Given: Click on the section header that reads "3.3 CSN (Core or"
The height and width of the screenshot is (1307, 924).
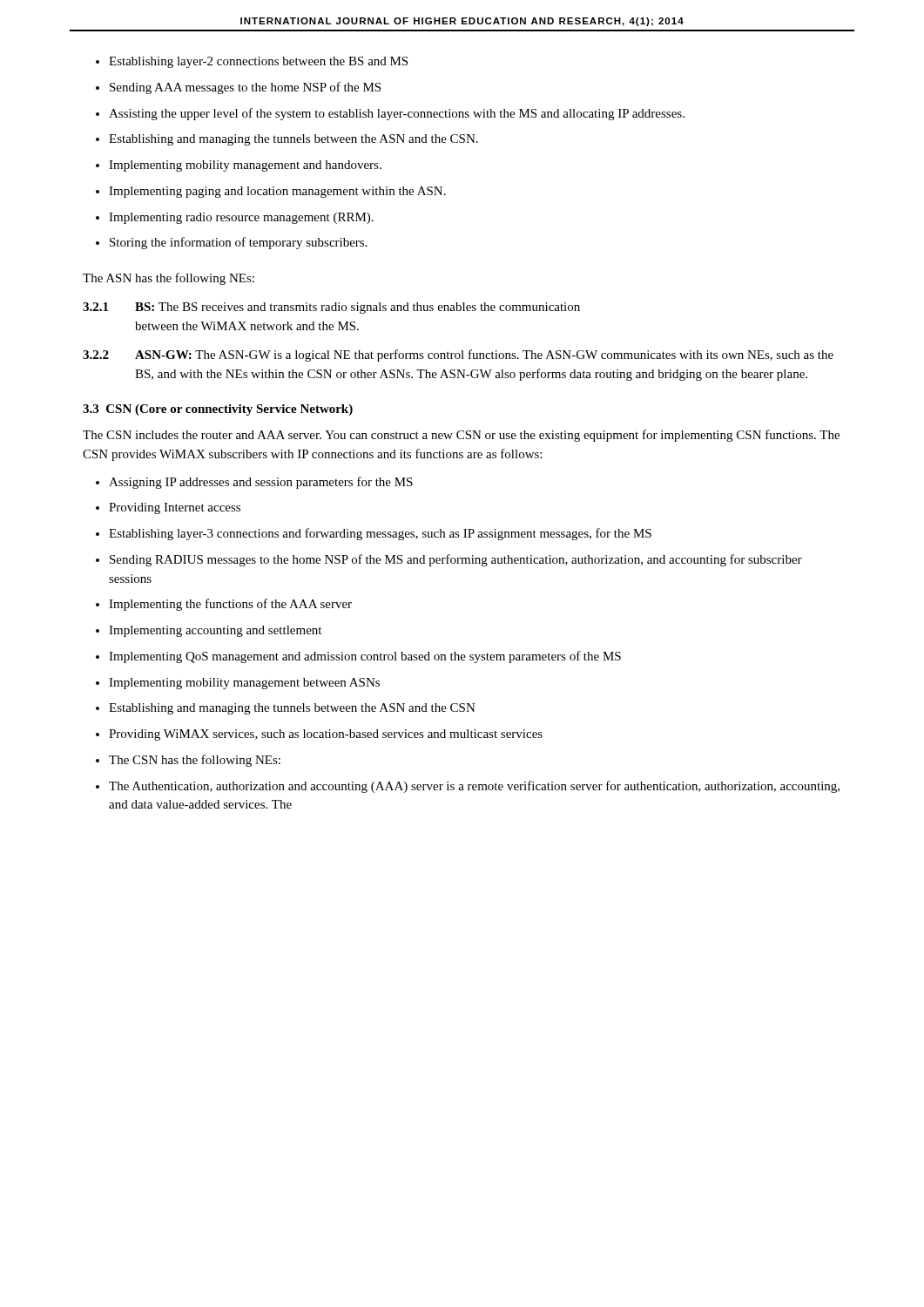Looking at the screenshot, I should 218,408.
